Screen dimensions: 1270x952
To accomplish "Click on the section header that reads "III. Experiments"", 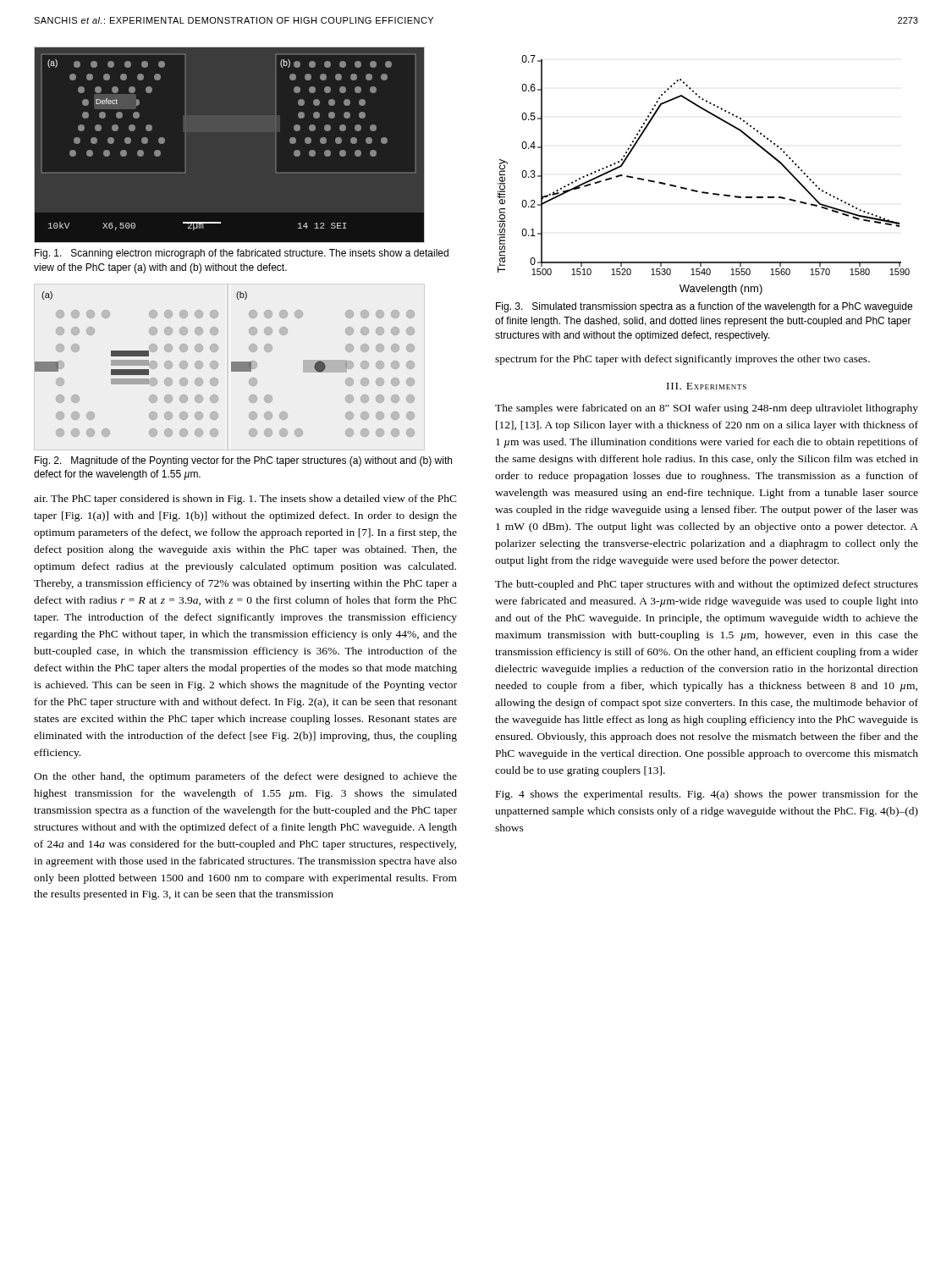I will click(x=707, y=386).
